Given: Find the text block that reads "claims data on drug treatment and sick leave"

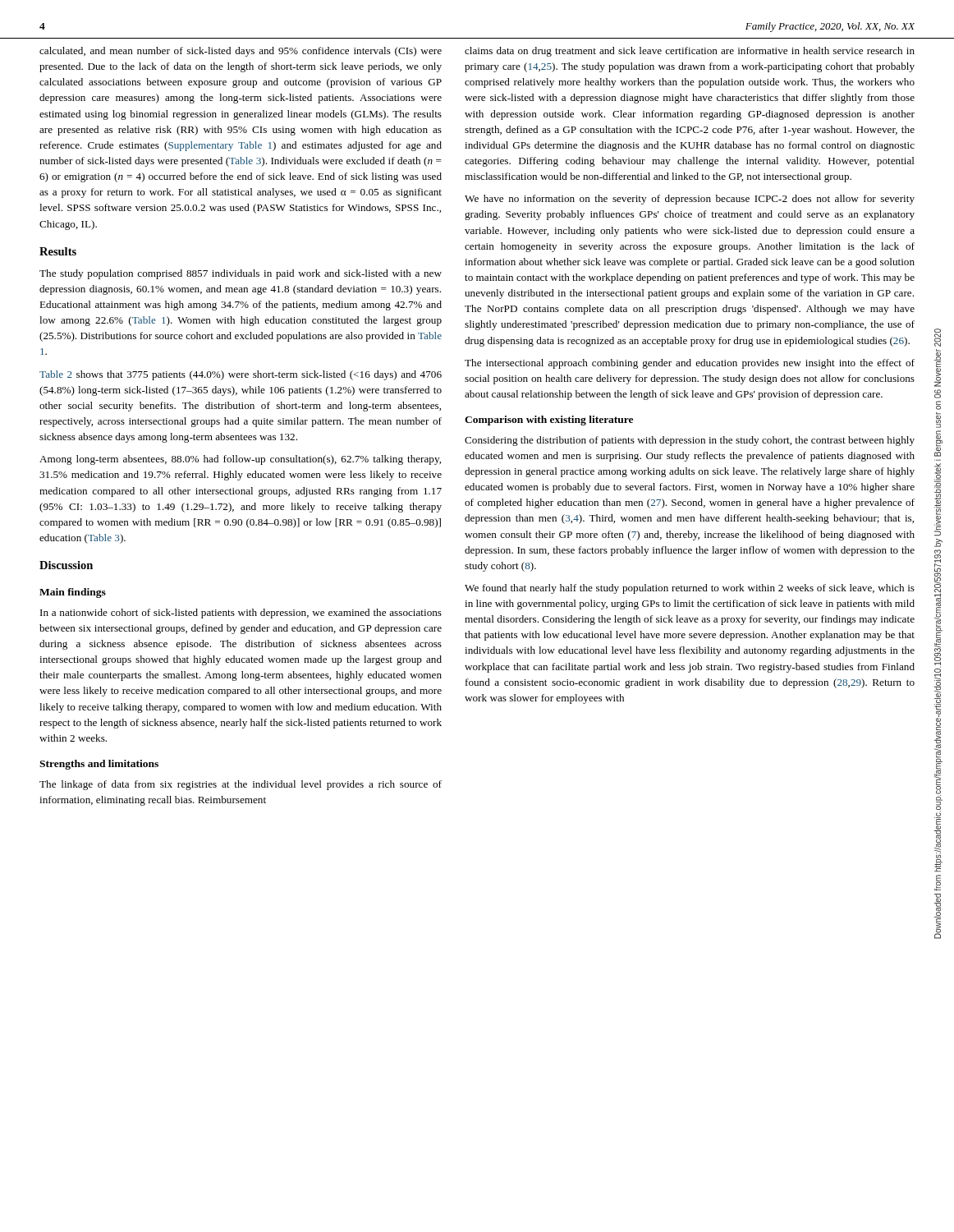Looking at the screenshot, I should (x=690, y=113).
